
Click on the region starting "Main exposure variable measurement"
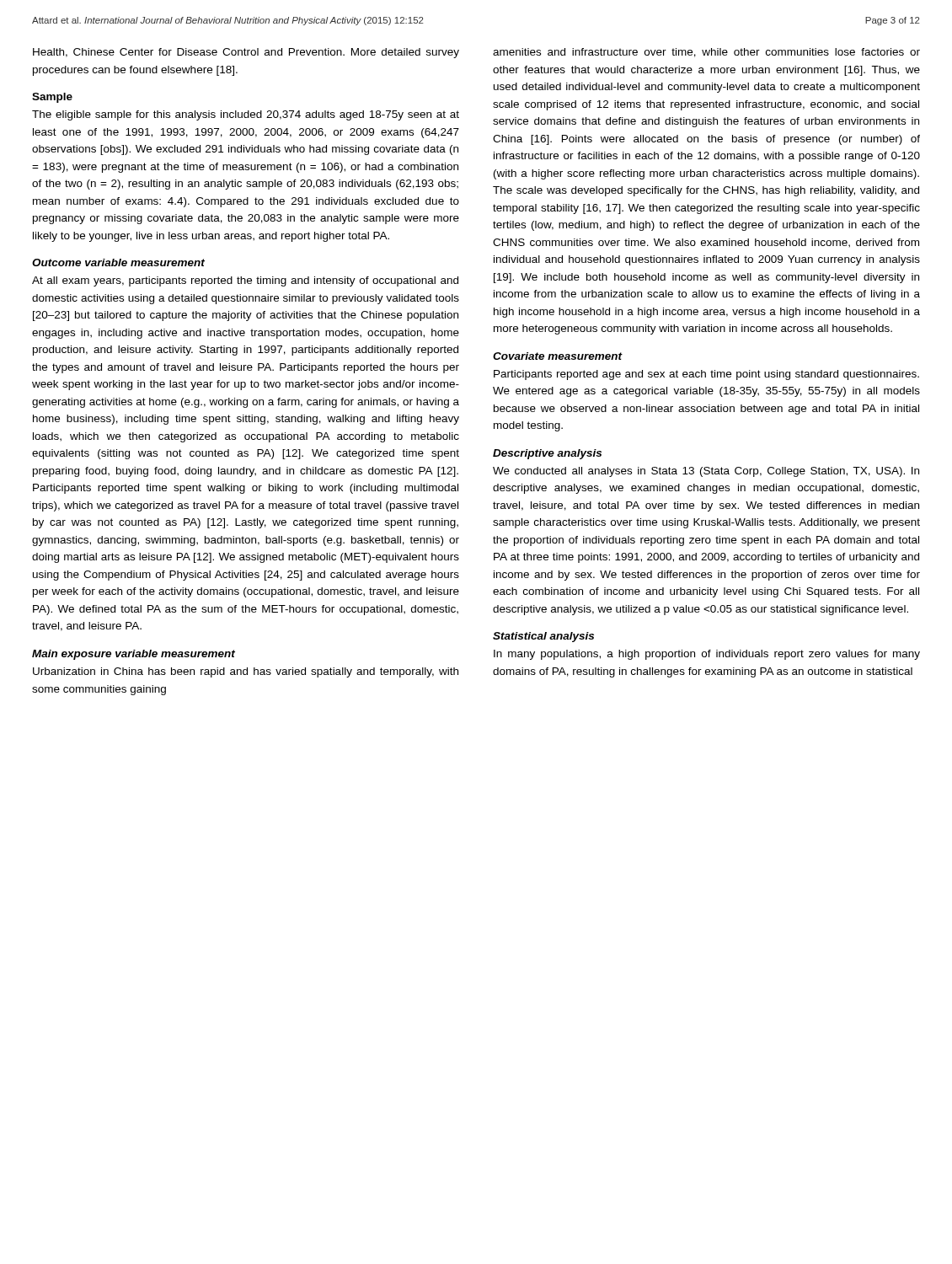133,653
